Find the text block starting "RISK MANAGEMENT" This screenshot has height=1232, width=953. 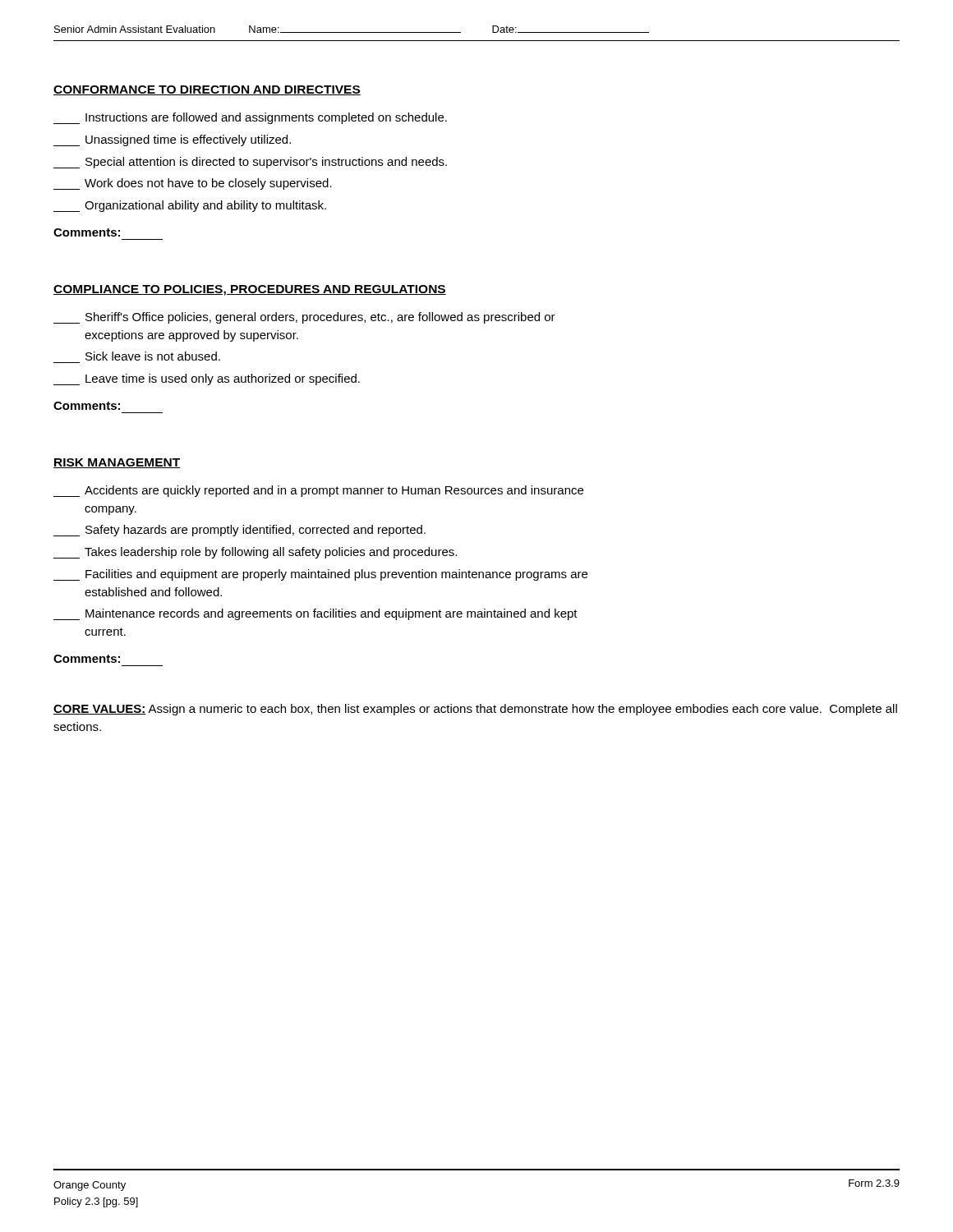point(117,462)
